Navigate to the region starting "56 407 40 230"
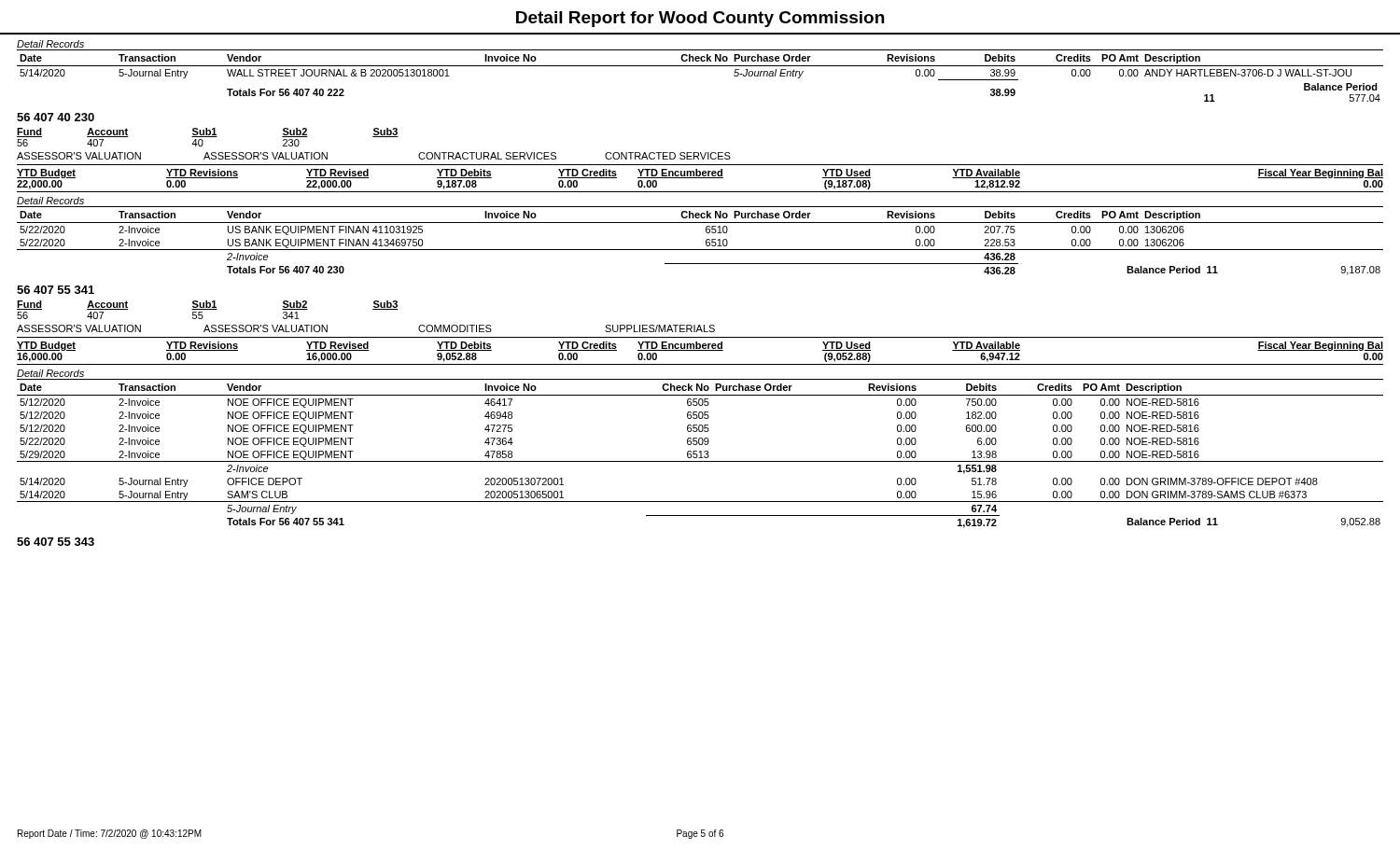Screen dimensions: 850x1400 click(56, 117)
